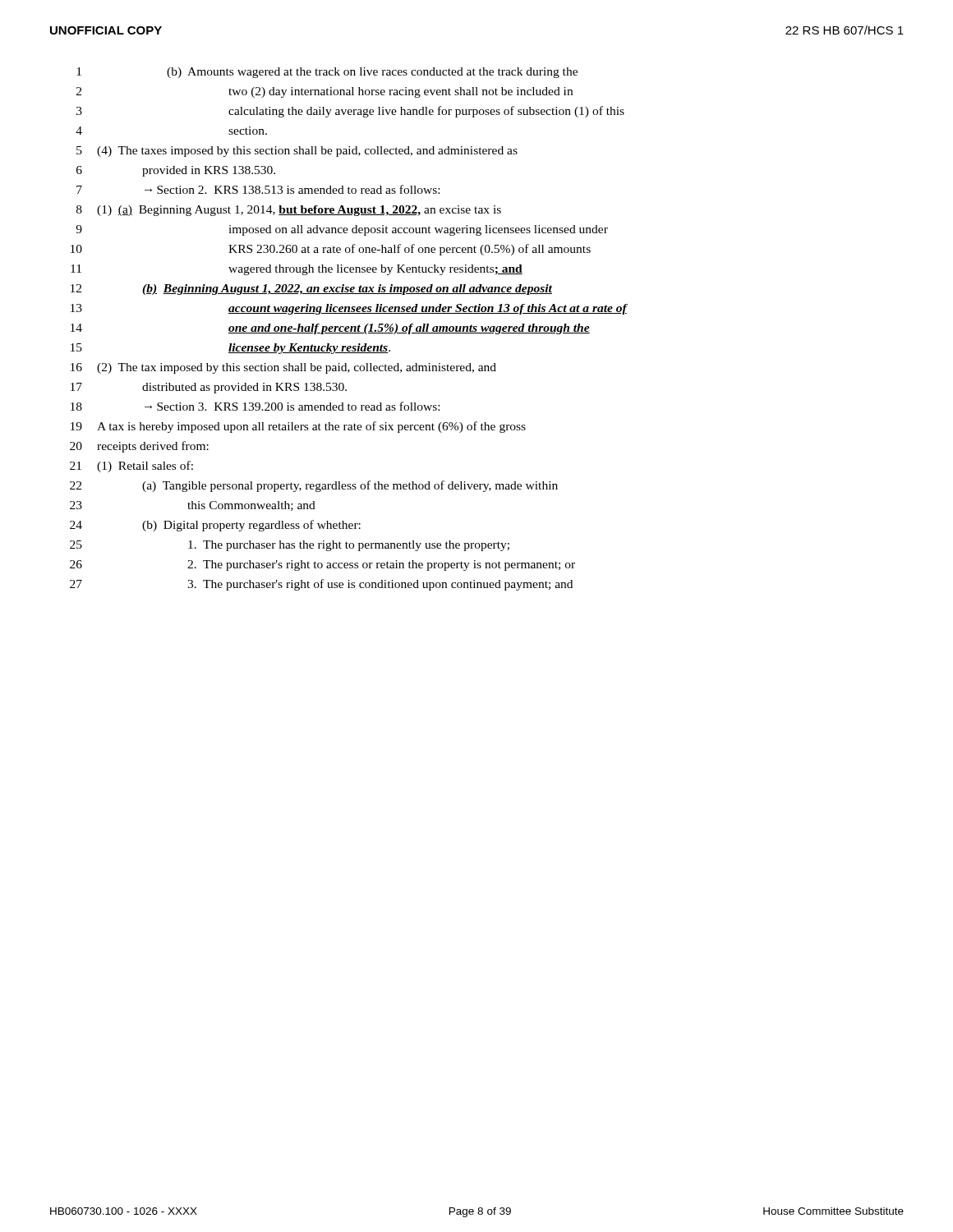Locate the text starting "16 (2) The"
Screen dimensions: 1232x953
(x=476, y=367)
